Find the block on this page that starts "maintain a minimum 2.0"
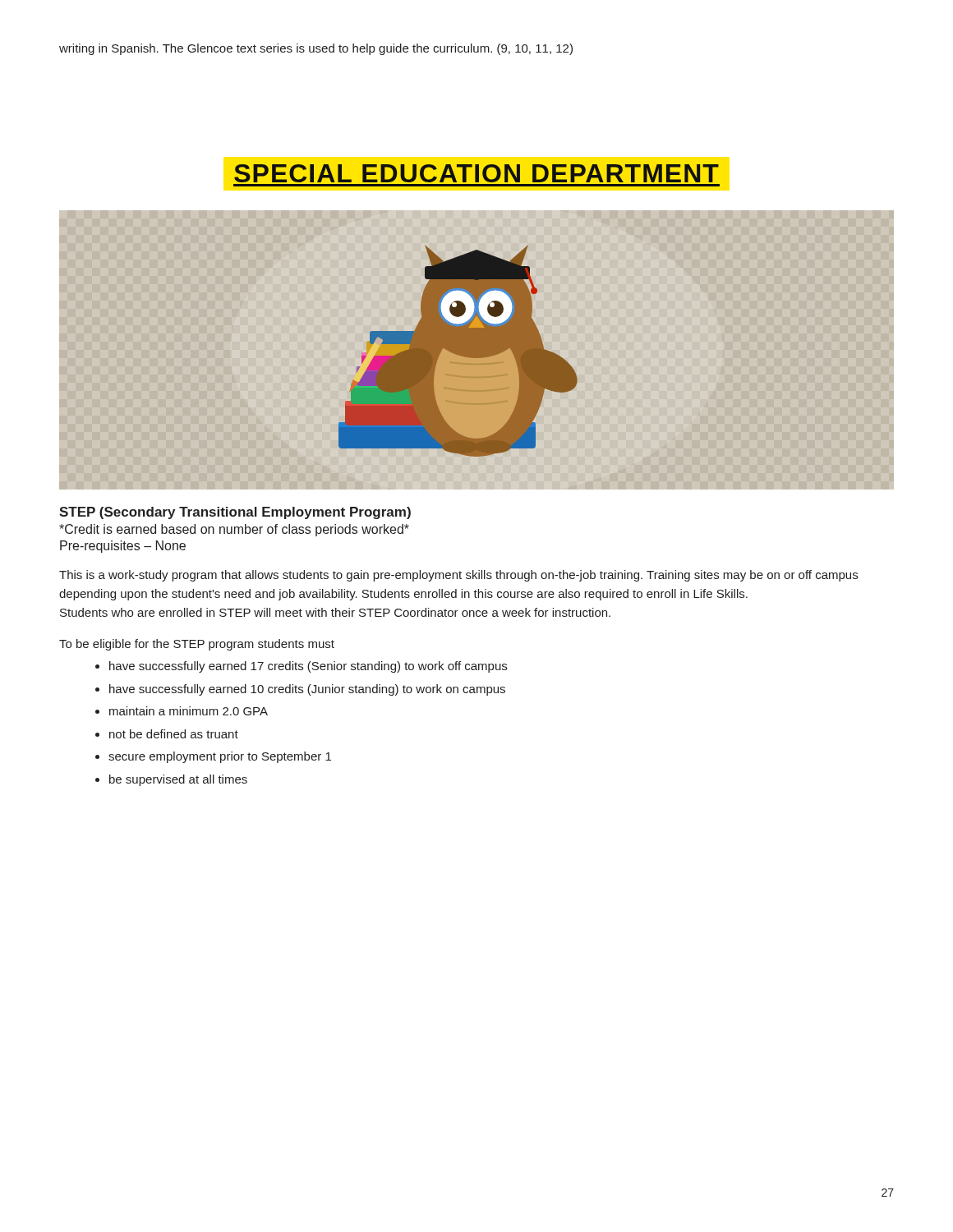Image resolution: width=953 pixels, height=1232 pixels. coord(188,711)
